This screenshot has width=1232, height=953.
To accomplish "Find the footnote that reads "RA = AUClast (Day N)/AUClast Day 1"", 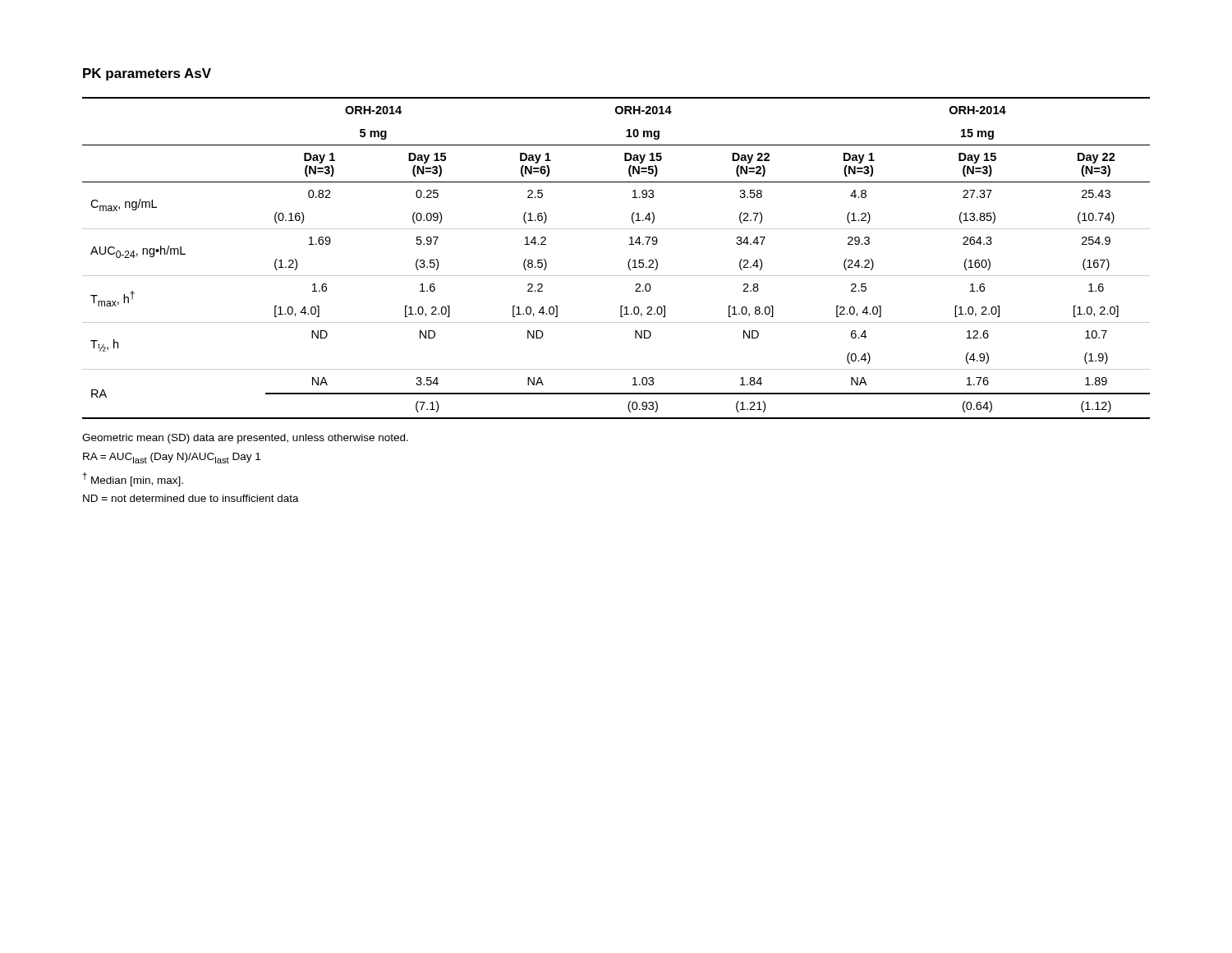I will tap(172, 457).
